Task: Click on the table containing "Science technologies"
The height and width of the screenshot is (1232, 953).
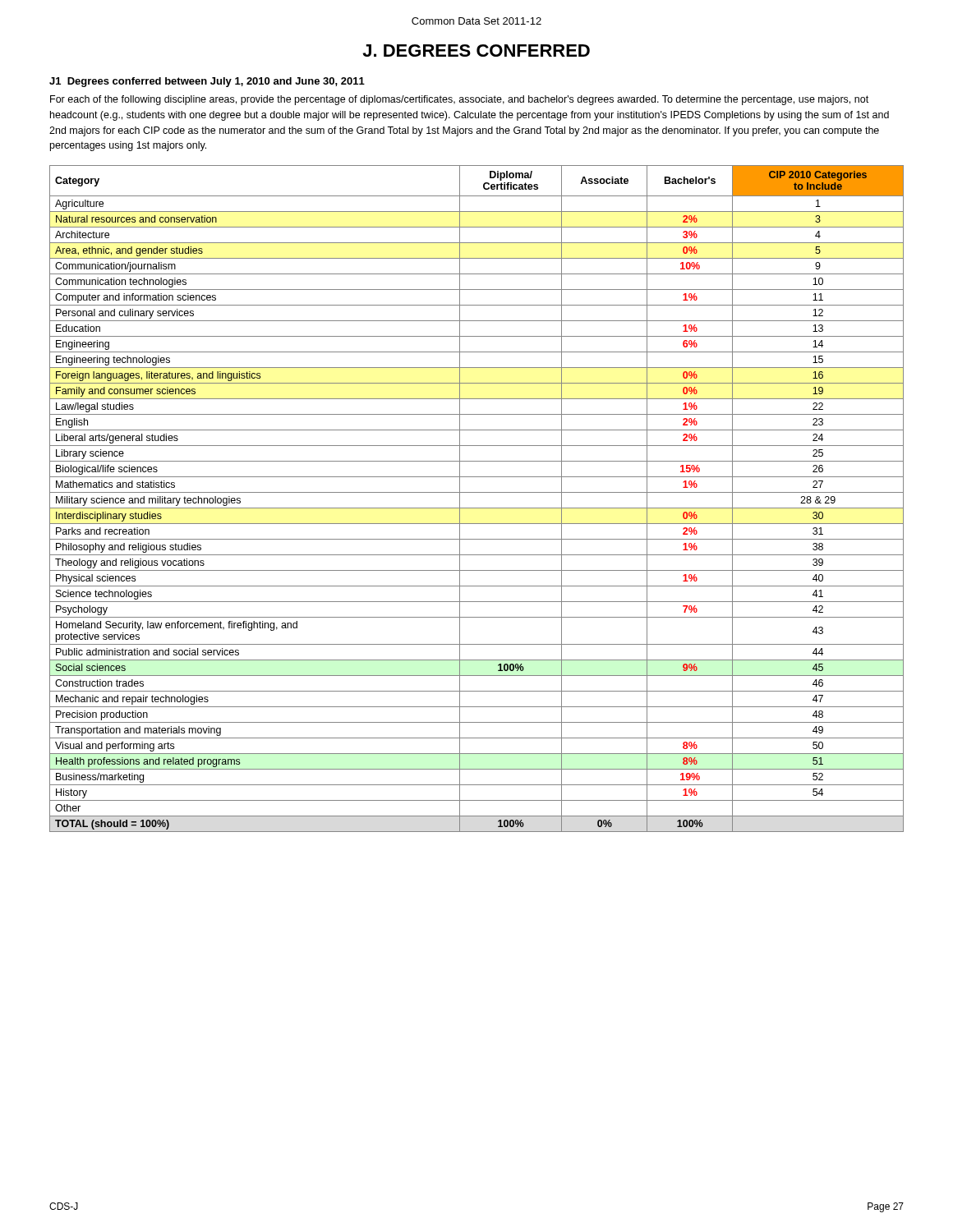Action: [x=476, y=499]
